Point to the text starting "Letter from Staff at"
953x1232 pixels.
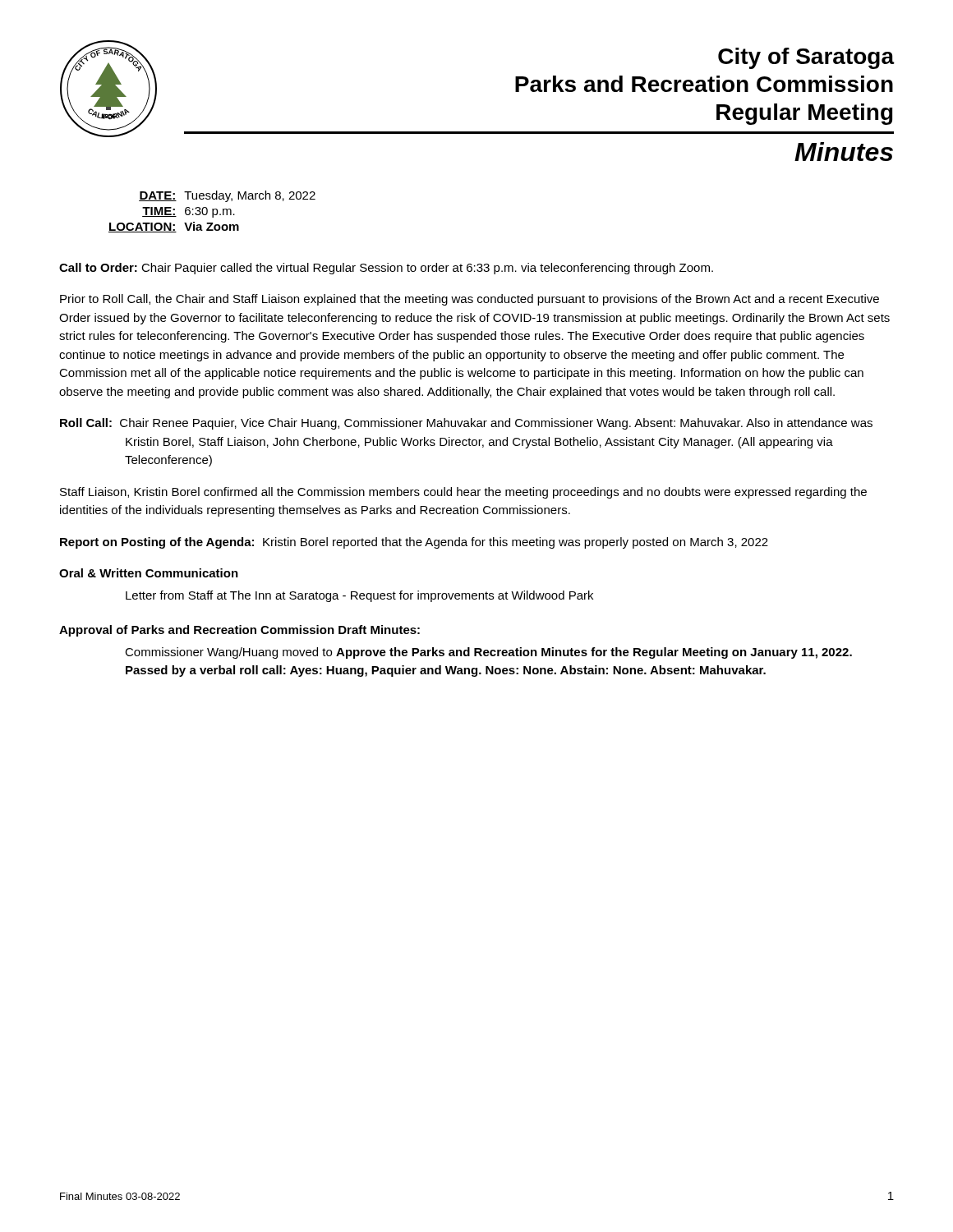(x=359, y=595)
